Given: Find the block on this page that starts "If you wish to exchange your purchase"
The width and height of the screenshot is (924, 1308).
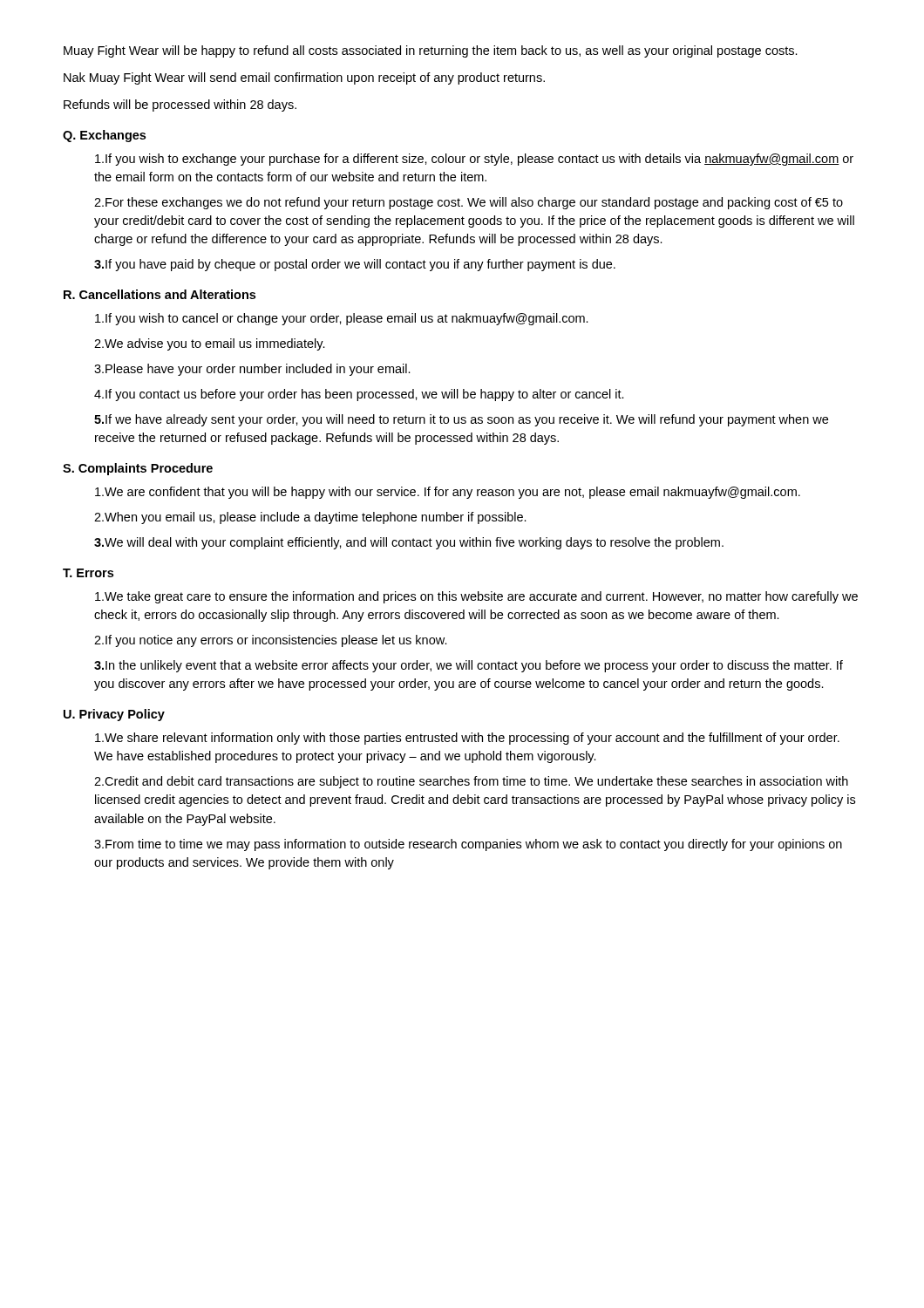Looking at the screenshot, I should click(474, 168).
